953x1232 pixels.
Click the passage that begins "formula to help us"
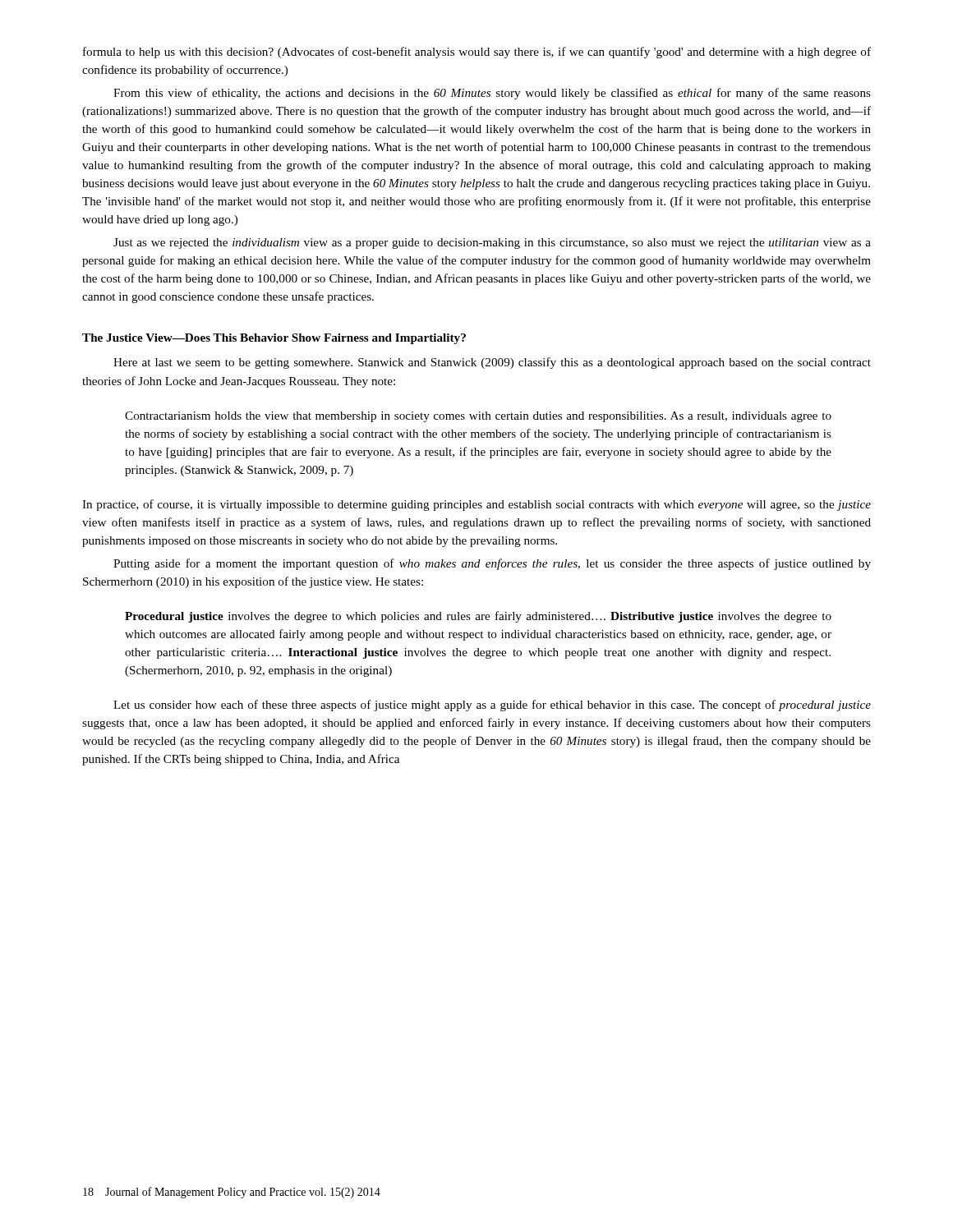click(476, 61)
